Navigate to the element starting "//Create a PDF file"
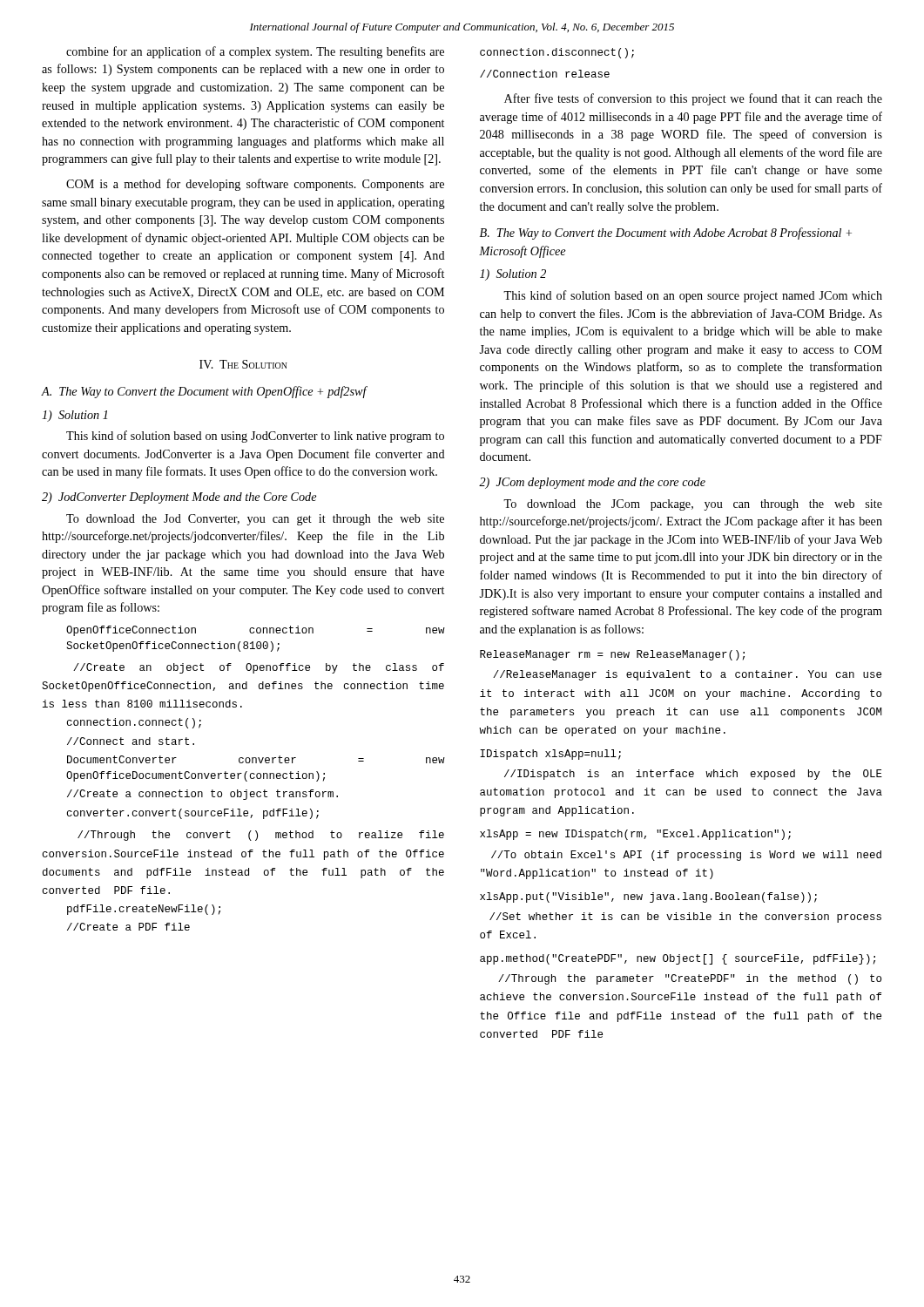 [x=128, y=927]
